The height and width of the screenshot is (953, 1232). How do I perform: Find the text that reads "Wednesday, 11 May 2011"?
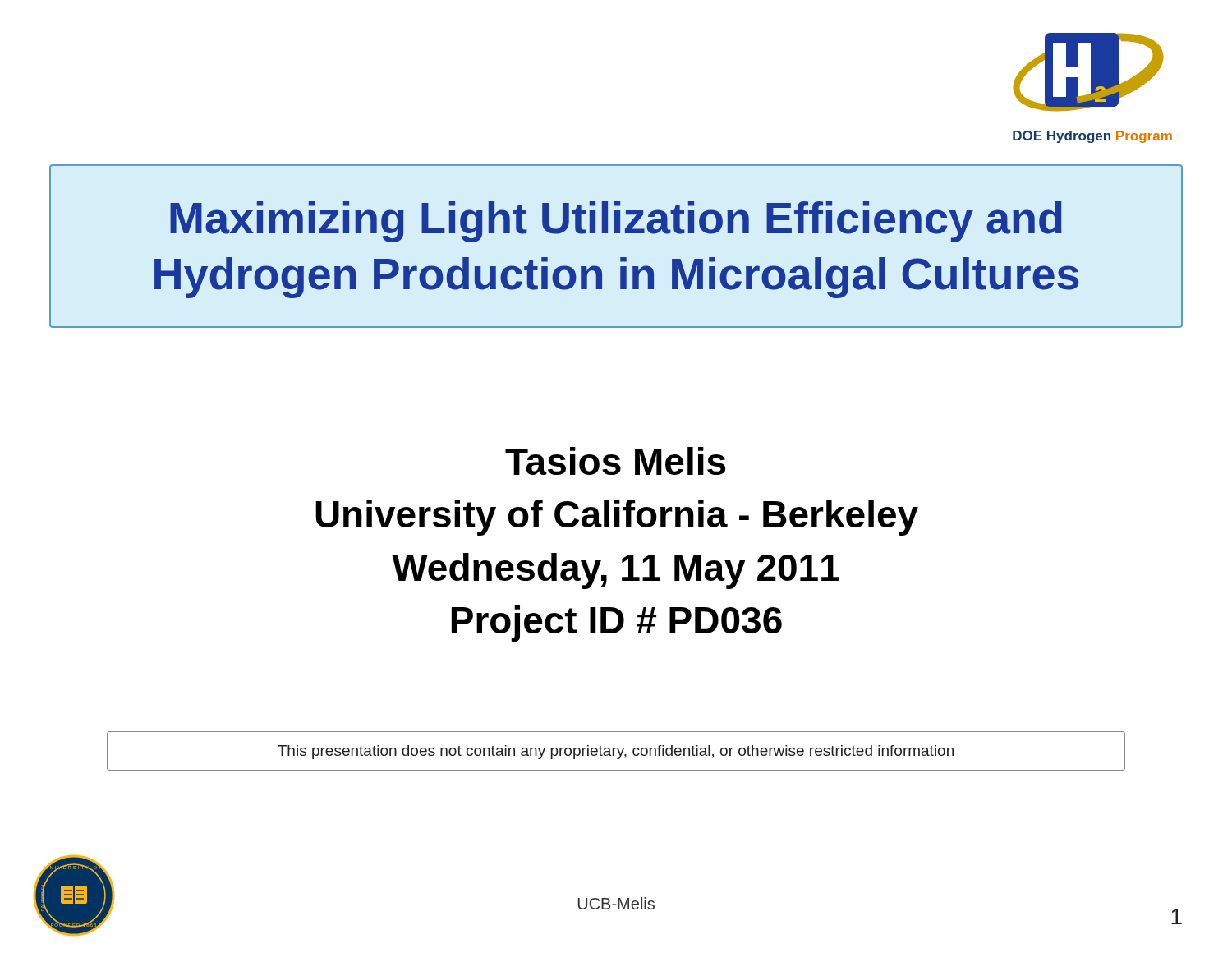pyautogui.click(x=616, y=568)
